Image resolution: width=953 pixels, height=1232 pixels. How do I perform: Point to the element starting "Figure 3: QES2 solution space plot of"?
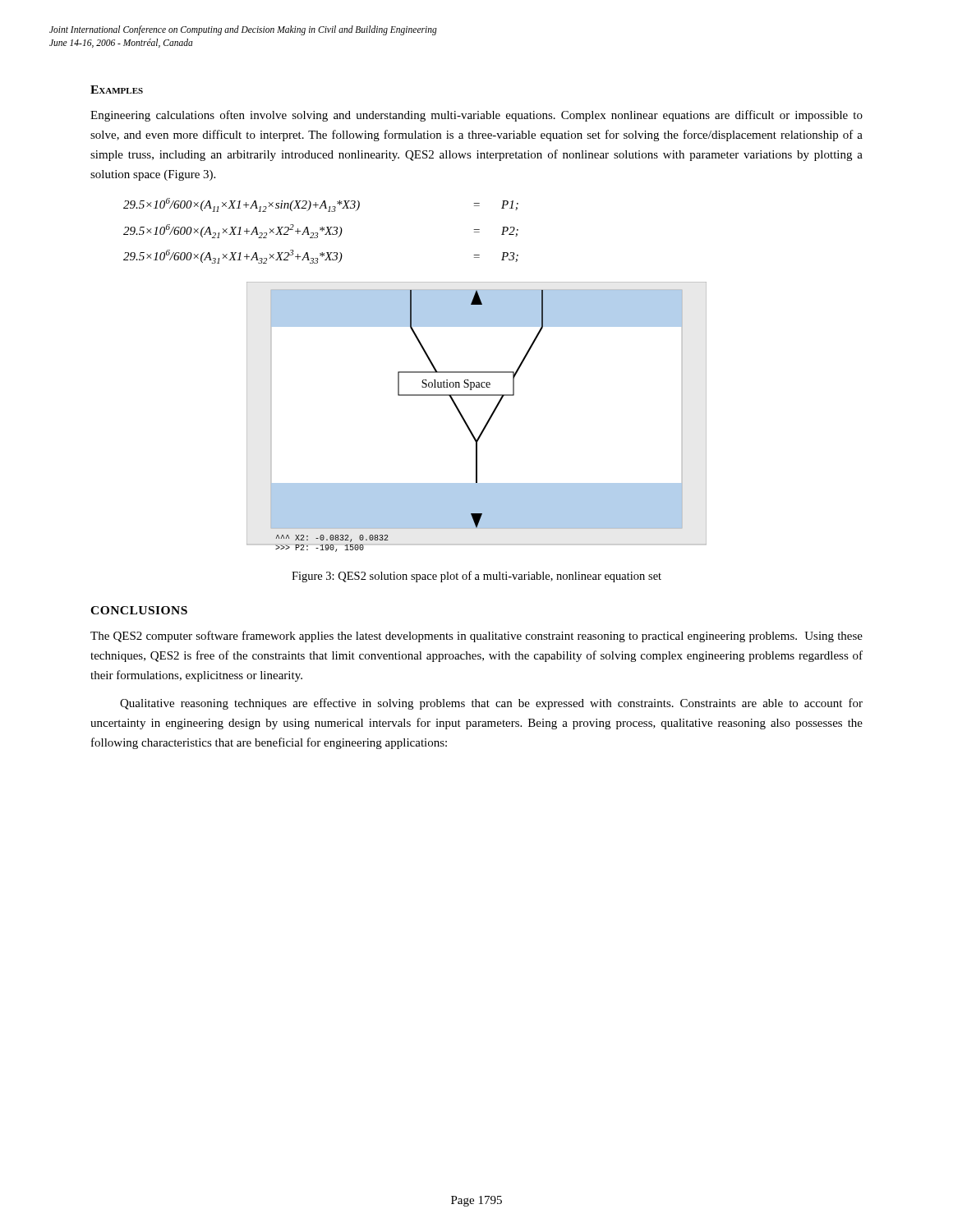476,576
